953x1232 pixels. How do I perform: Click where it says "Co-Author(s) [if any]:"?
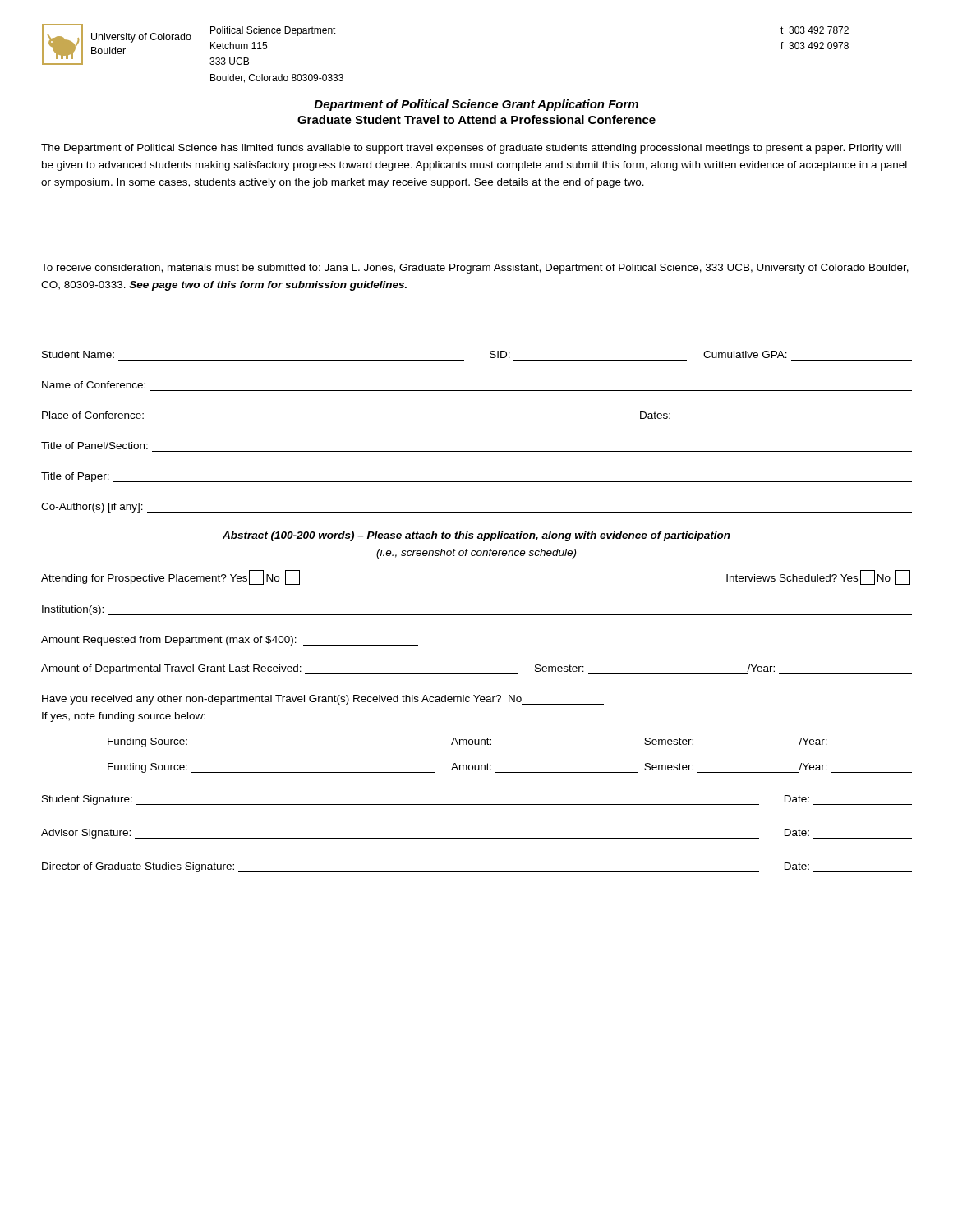coord(476,506)
